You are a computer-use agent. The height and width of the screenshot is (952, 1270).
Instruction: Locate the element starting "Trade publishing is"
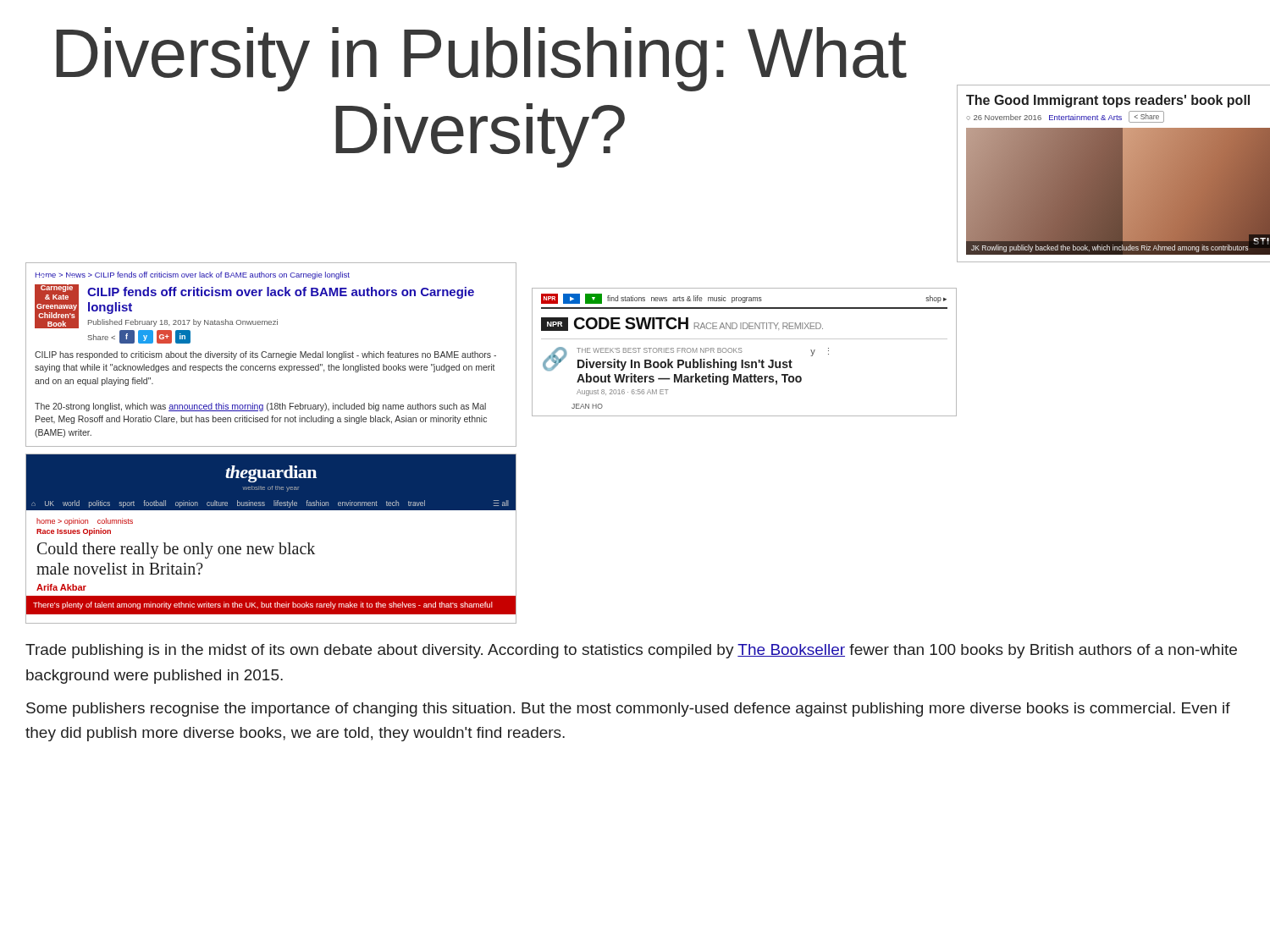tap(631, 651)
